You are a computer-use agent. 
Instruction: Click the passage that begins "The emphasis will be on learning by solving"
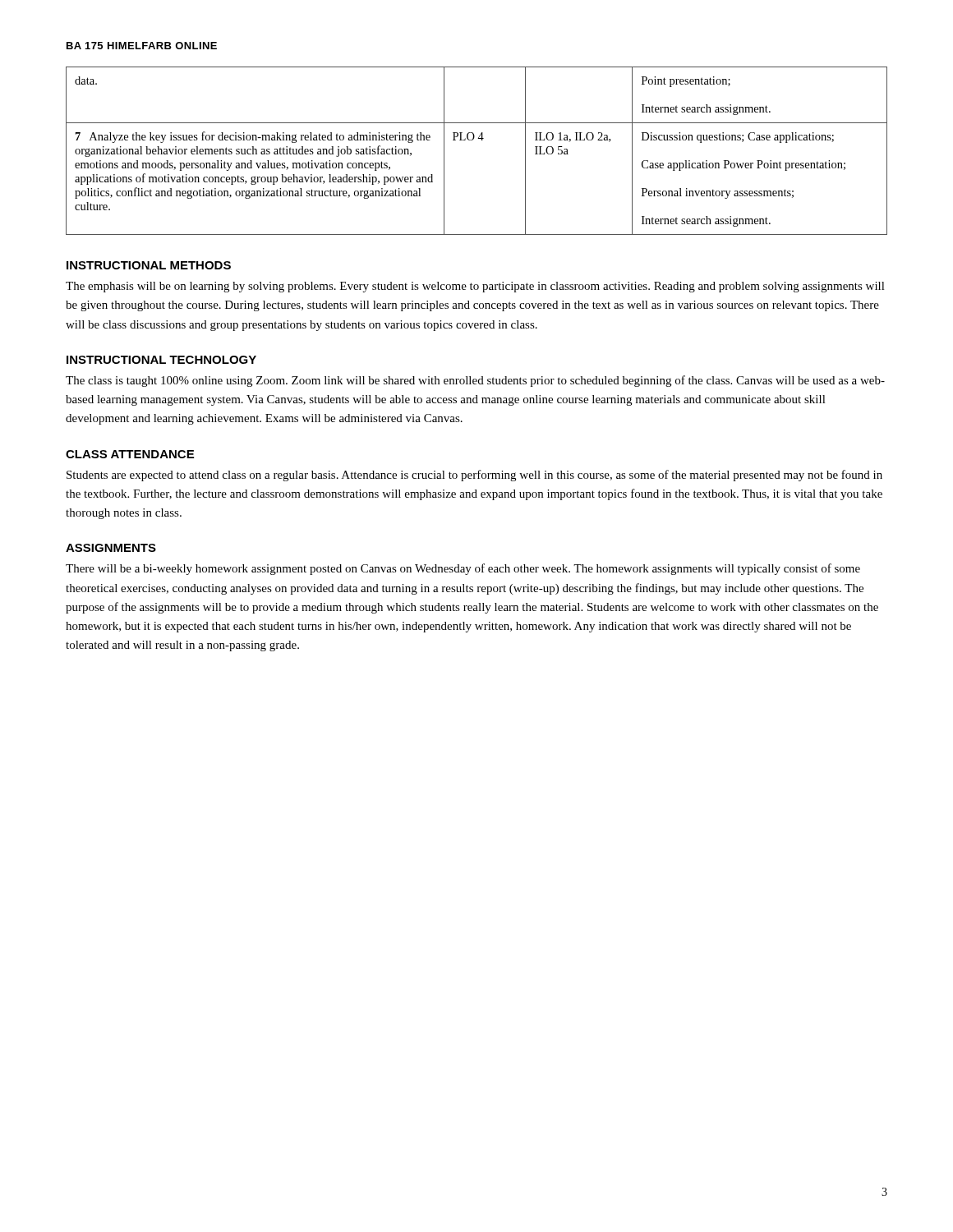click(475, 305)
